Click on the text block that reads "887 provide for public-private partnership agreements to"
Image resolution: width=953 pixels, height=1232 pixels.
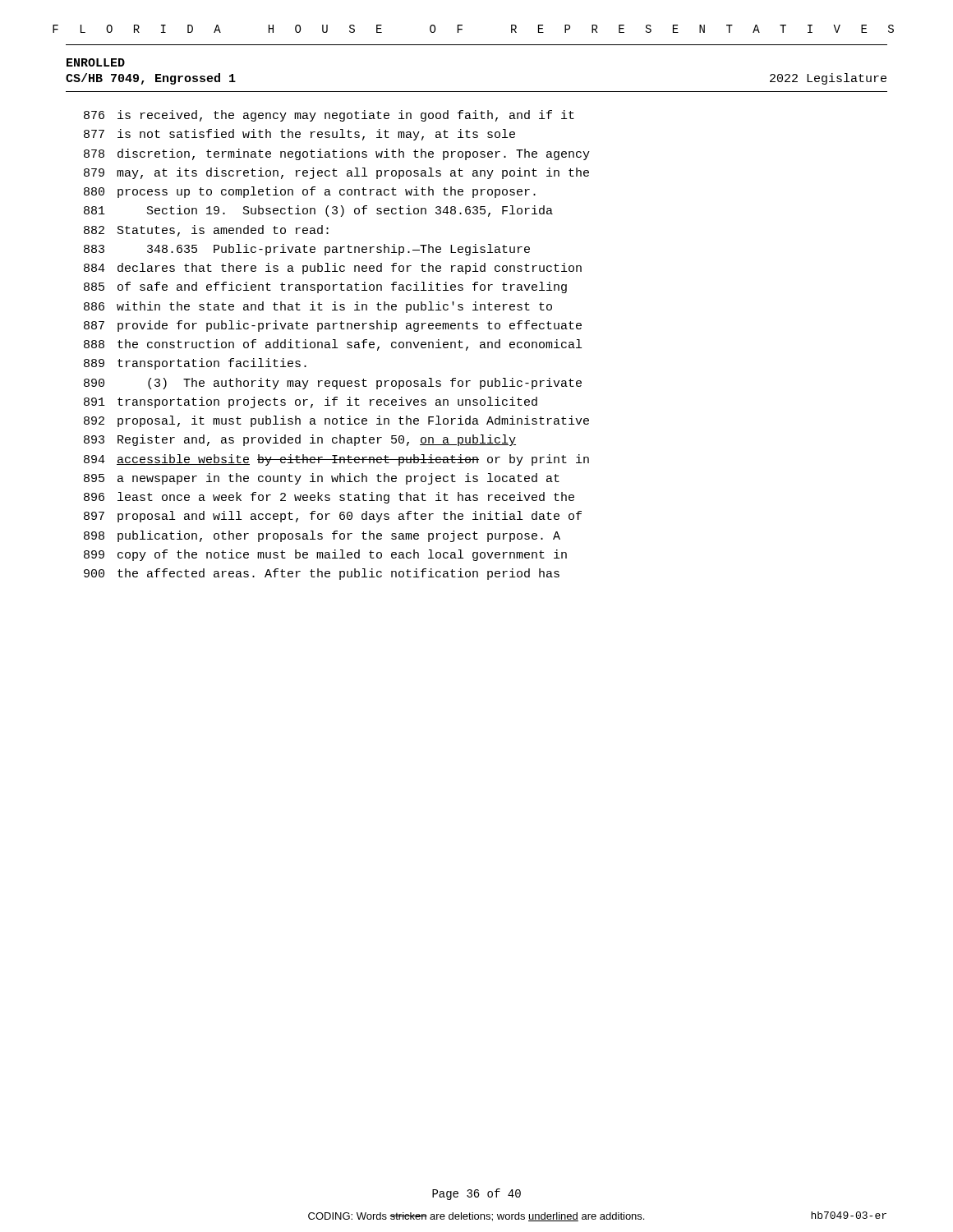click(476, 326)
